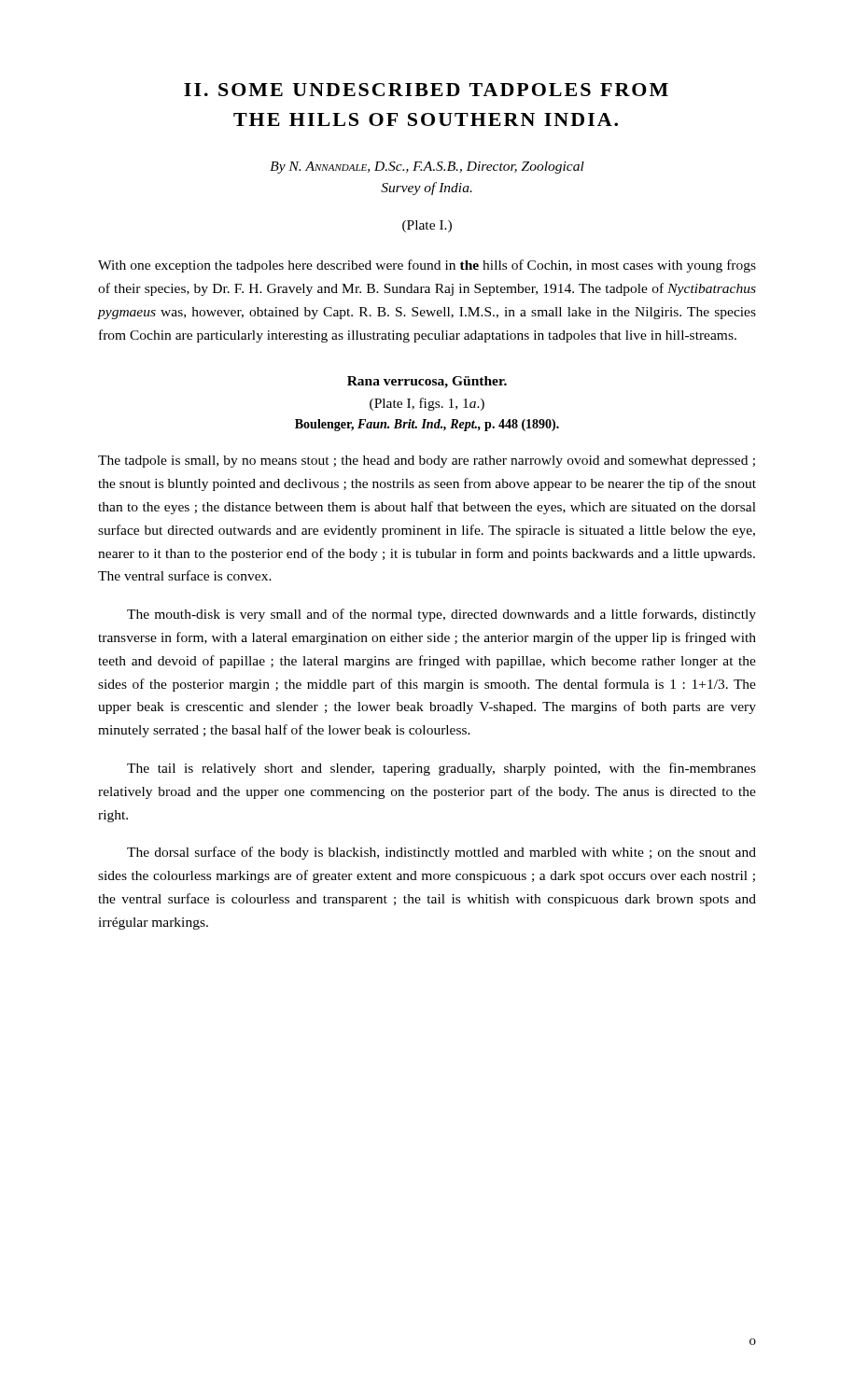Click on the passage starting "With one exception the tadpoles"
This screenshot has height=1400, width=854.
point(427,300)
